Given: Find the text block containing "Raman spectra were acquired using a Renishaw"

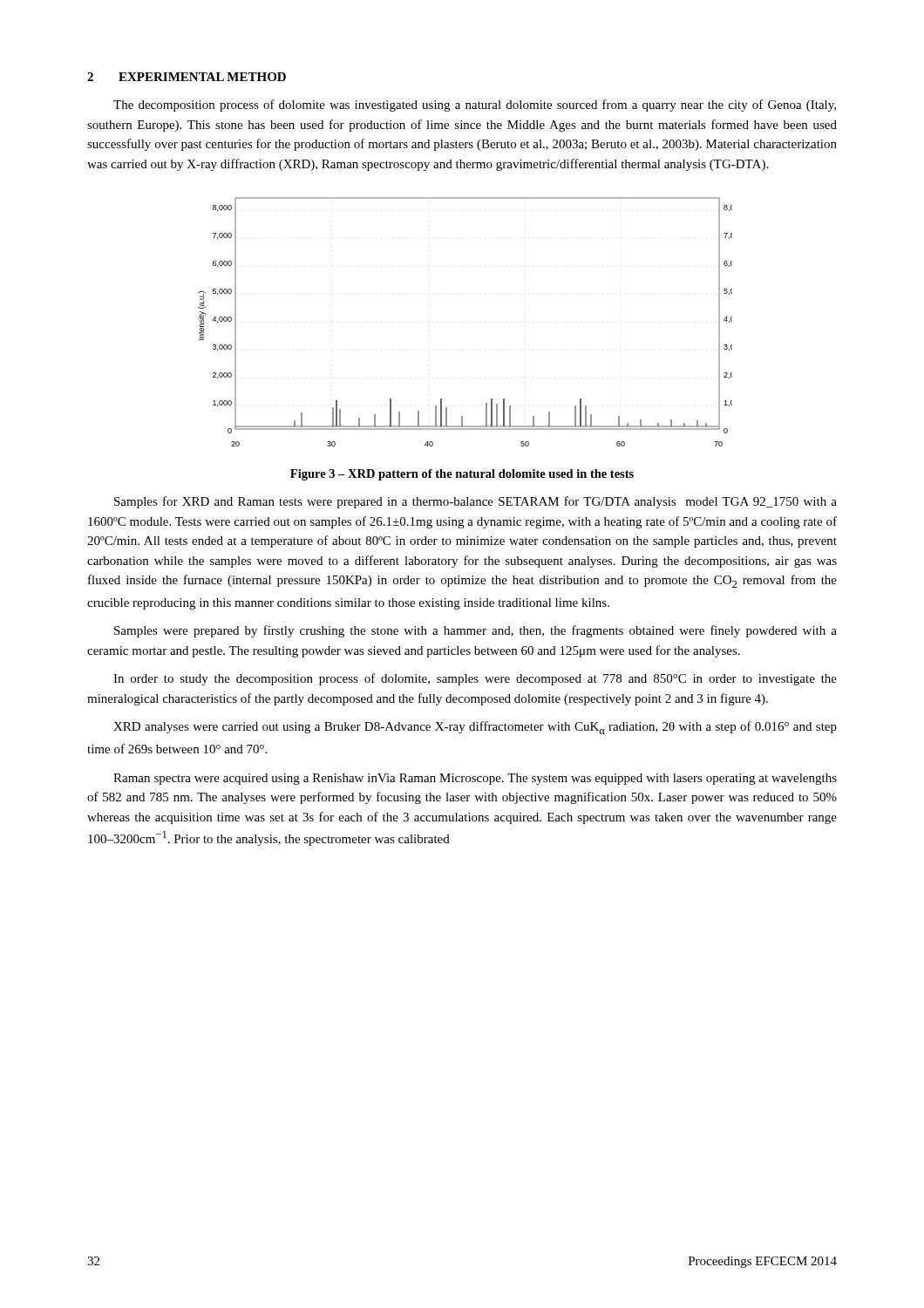Looking at the screenshot, I should (x=462, y=808).
